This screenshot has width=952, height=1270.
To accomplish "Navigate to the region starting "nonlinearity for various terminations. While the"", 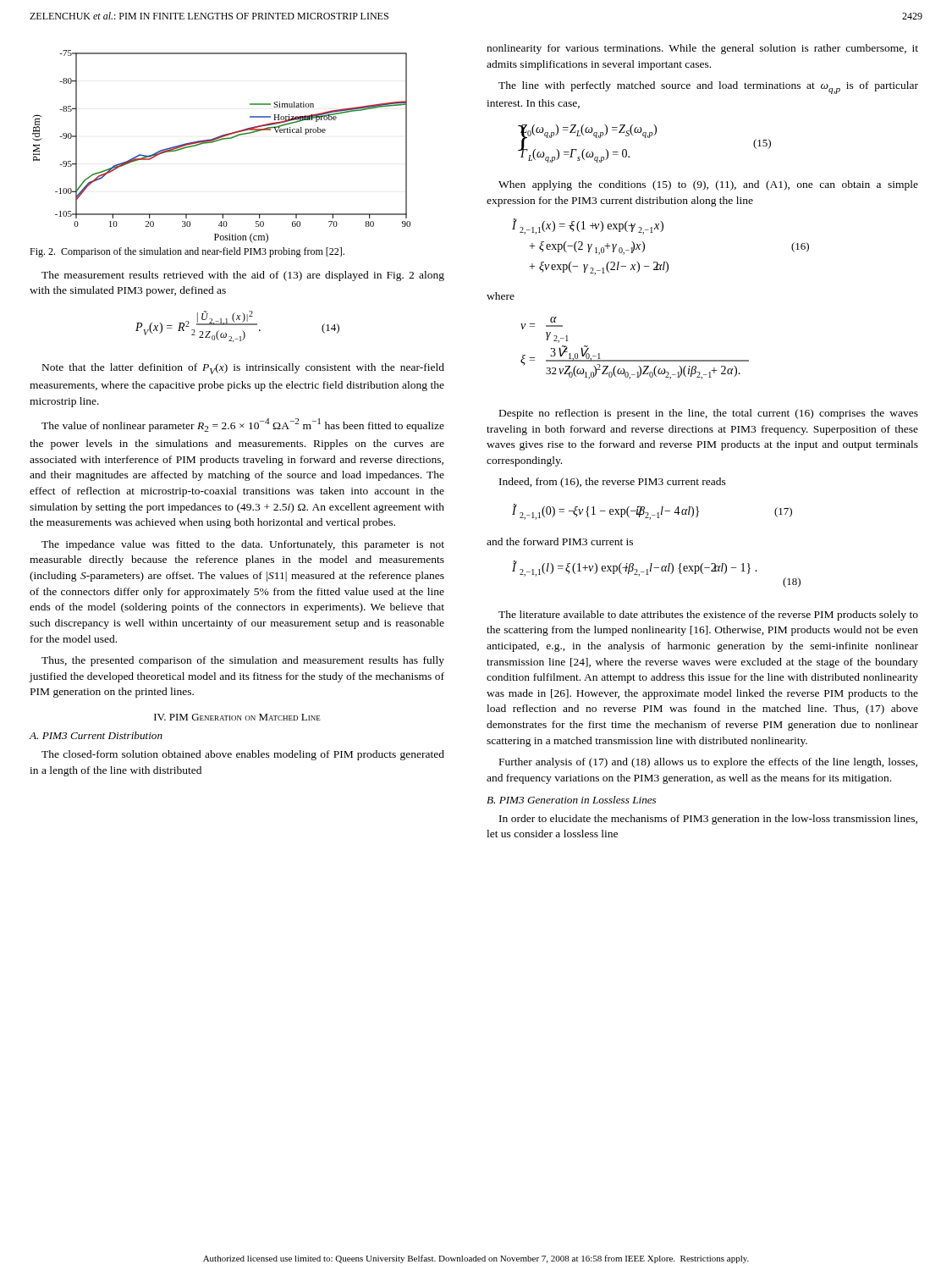I will pos(702,56).
